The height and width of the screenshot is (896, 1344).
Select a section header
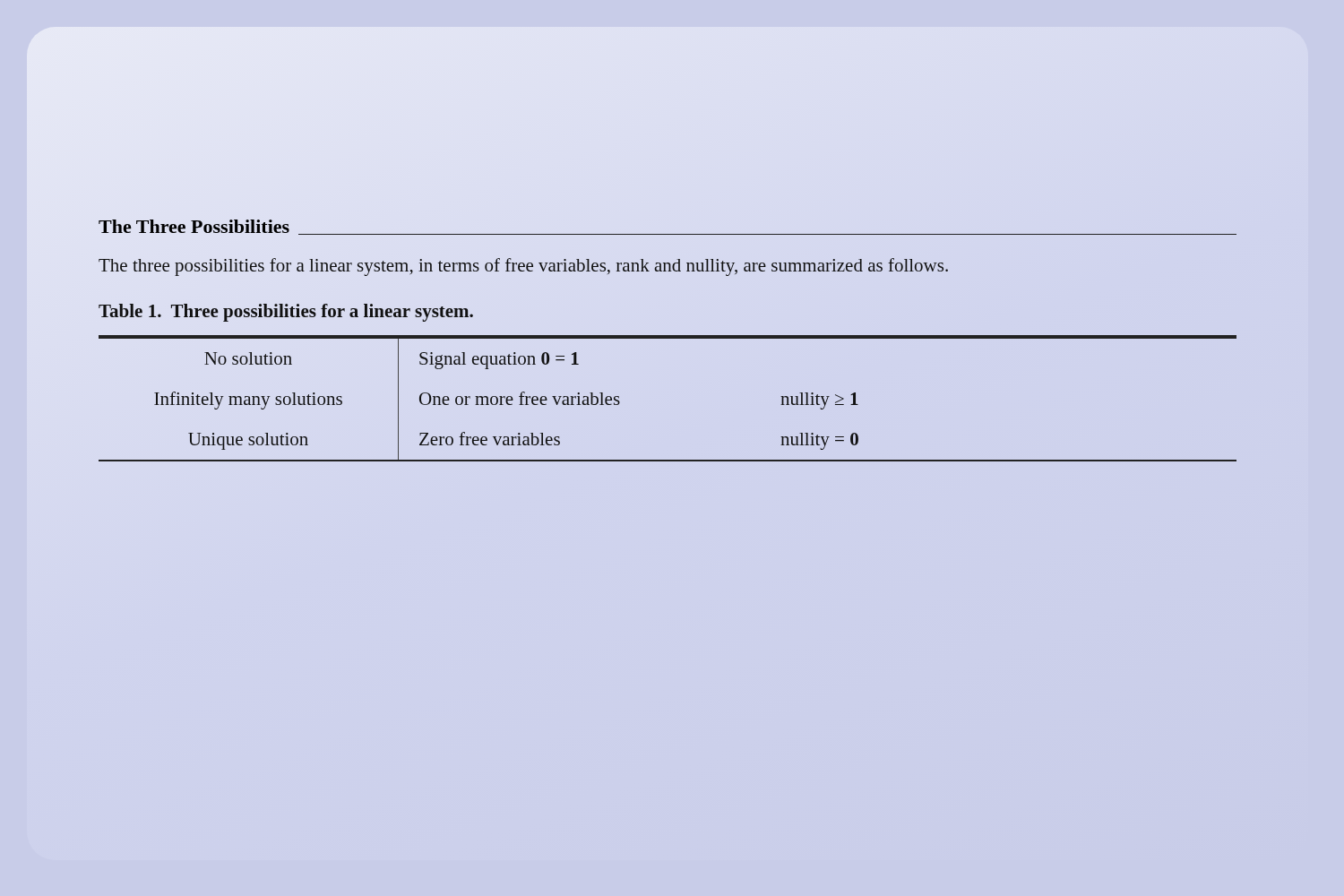coord(667,227)
